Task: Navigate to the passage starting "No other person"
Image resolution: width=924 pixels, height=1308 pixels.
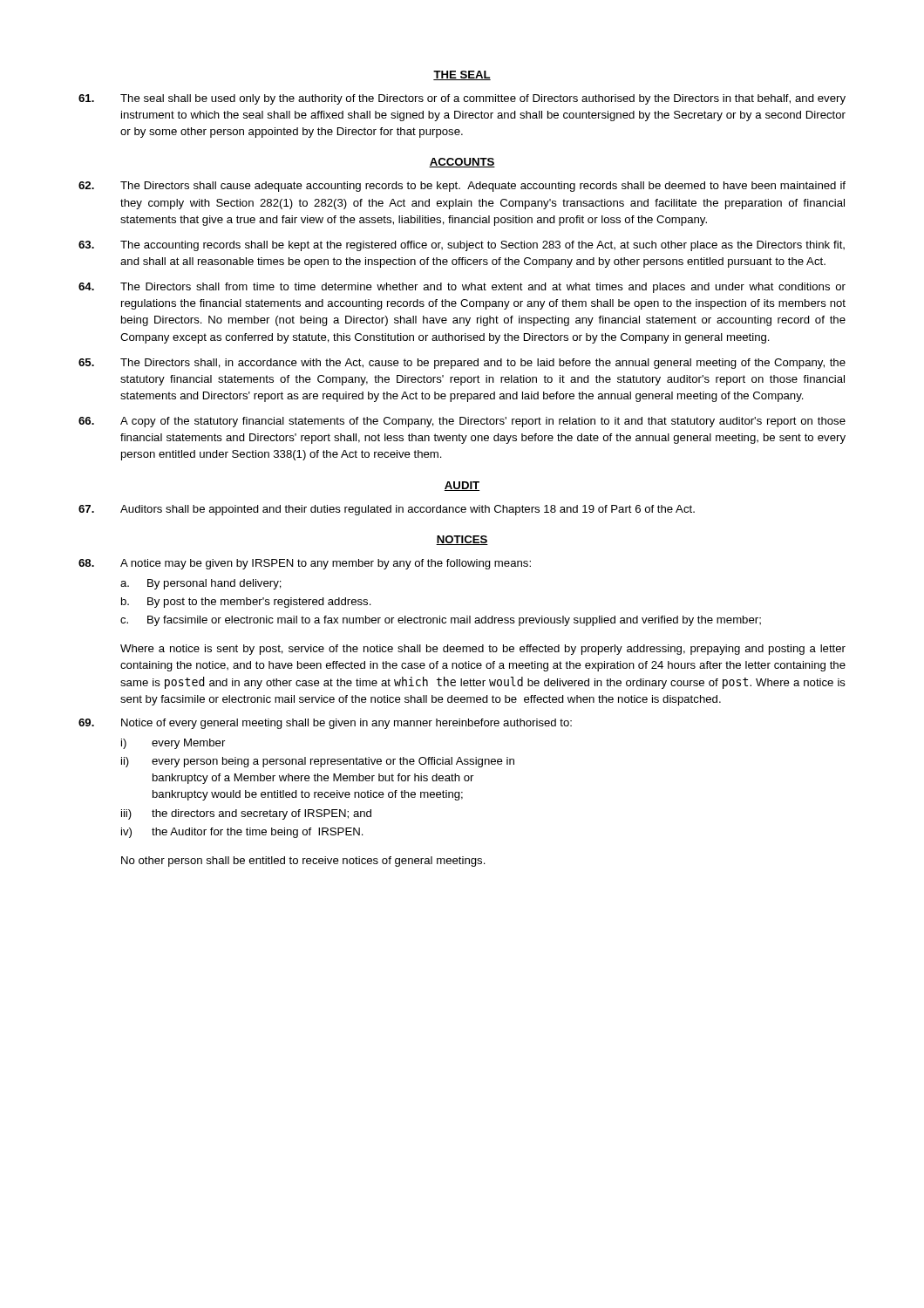Action: [303, 860]
